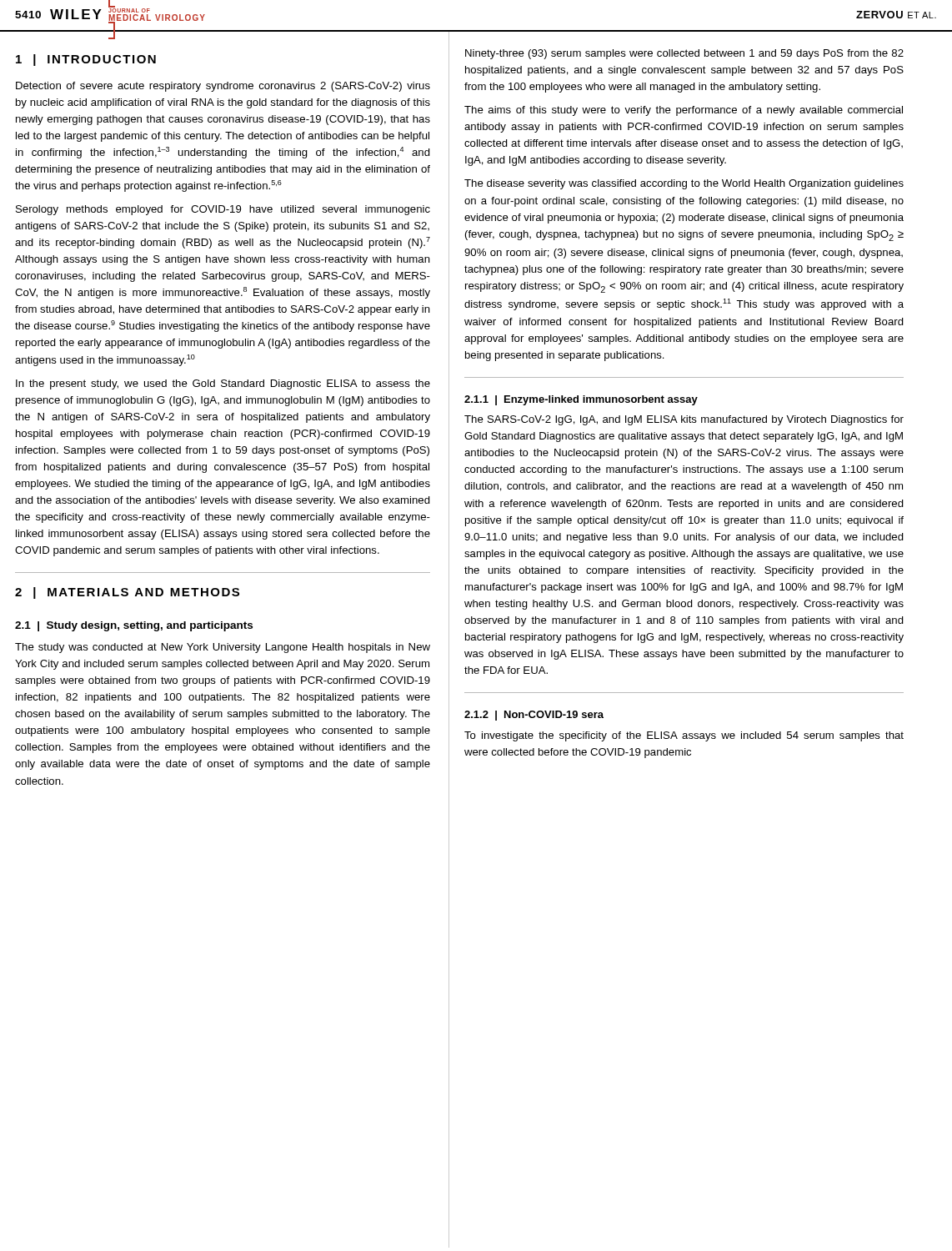Image resolution: width=952 pixels, height=1251 pixels.
Task: Point to "2 | MATERIALS AND METHODS"
Action: [x=128, y=592]
